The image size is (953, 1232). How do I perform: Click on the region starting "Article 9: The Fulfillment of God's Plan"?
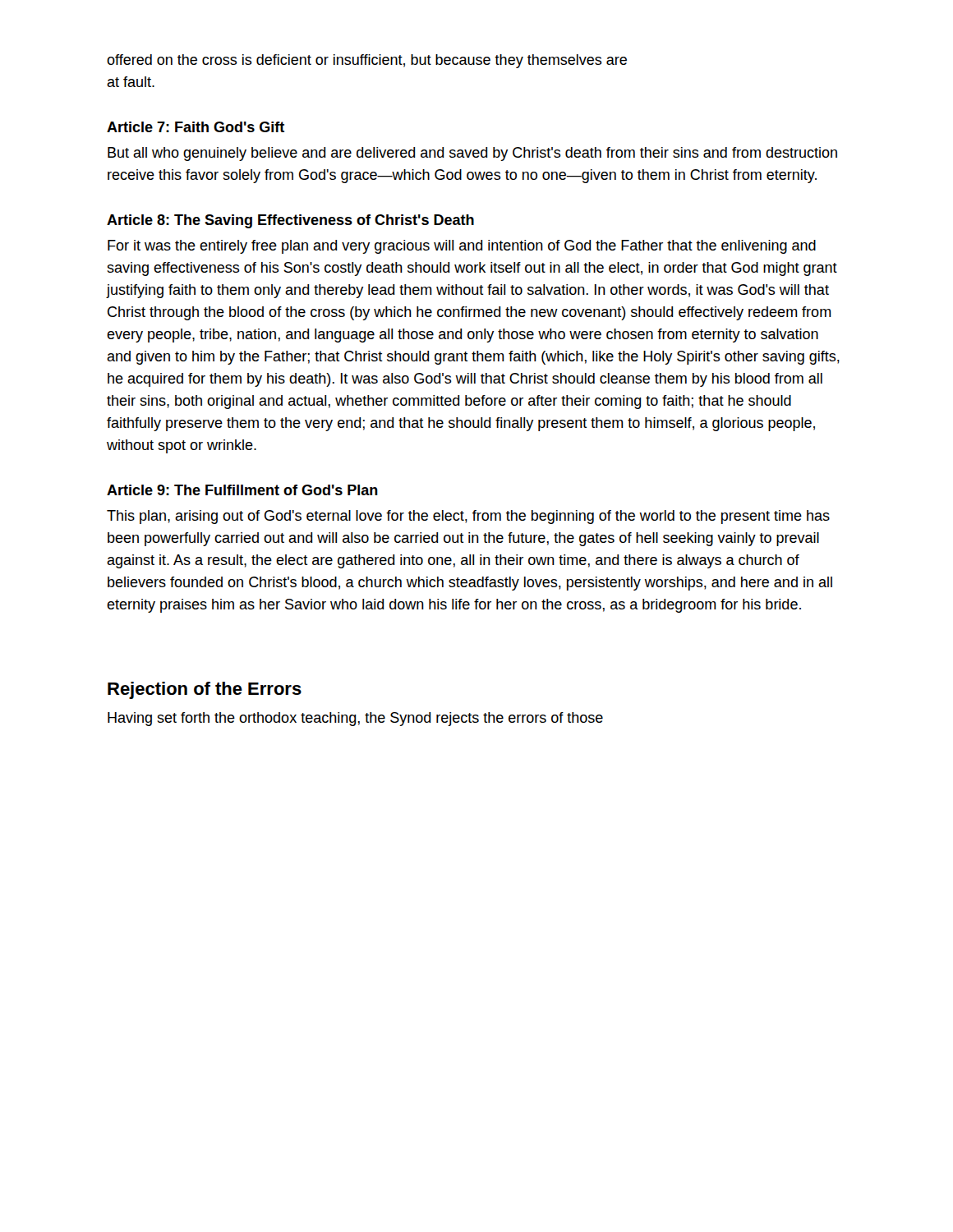coord(242,490)
